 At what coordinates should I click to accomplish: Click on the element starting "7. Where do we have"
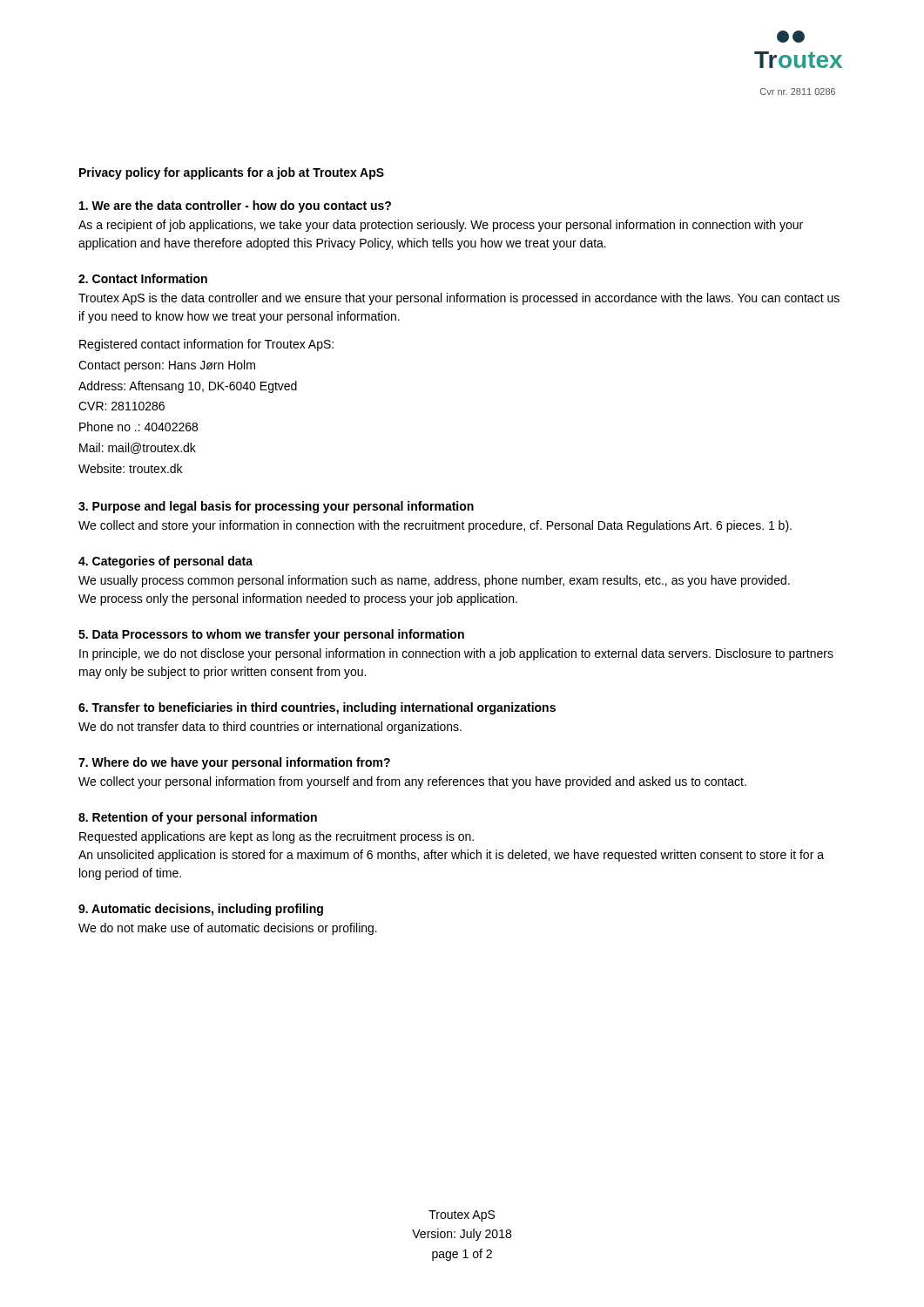235,762
